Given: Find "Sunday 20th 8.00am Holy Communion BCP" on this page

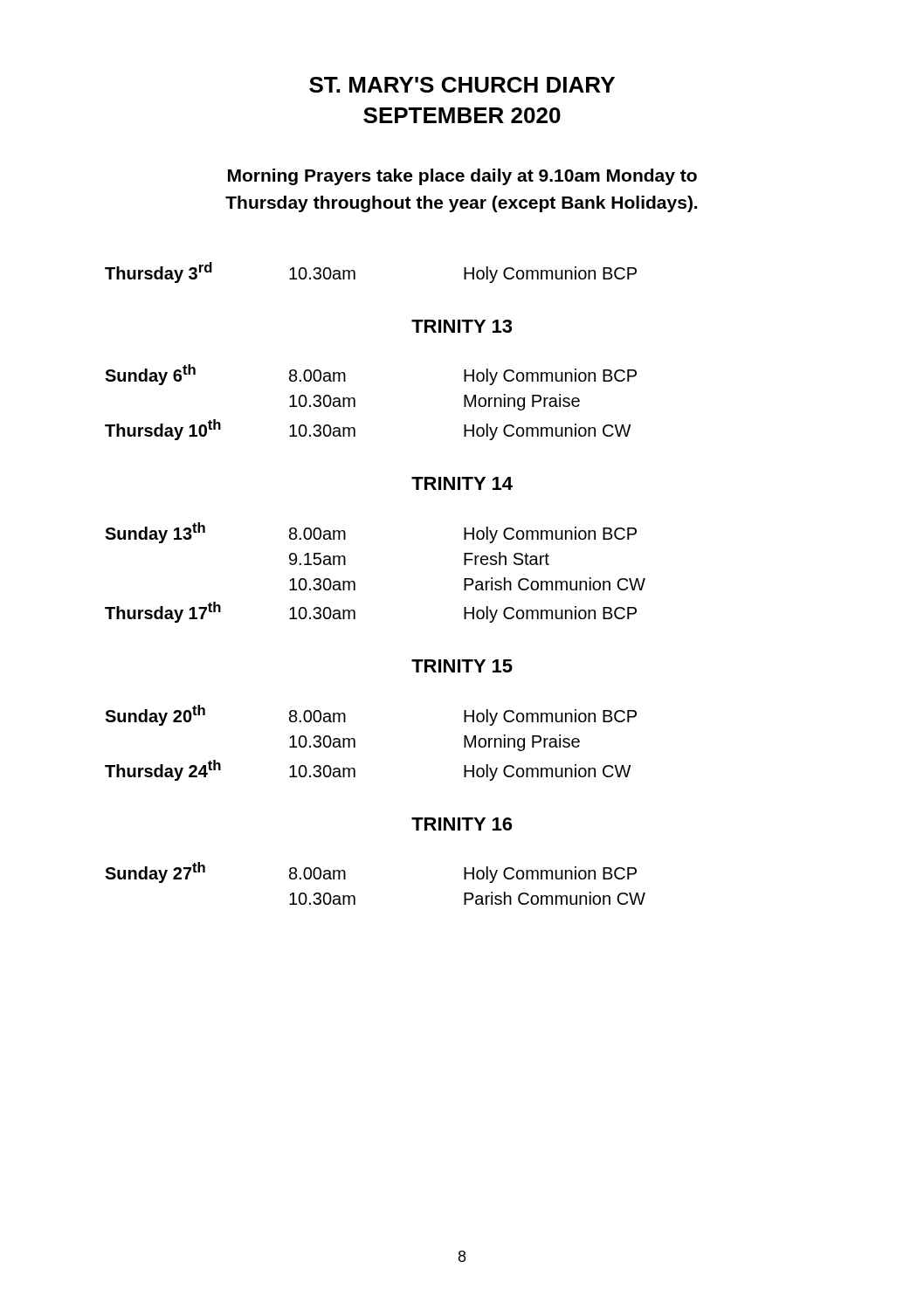Looking at the screenshot, I should pyautogui.click(x=462, y=715).
